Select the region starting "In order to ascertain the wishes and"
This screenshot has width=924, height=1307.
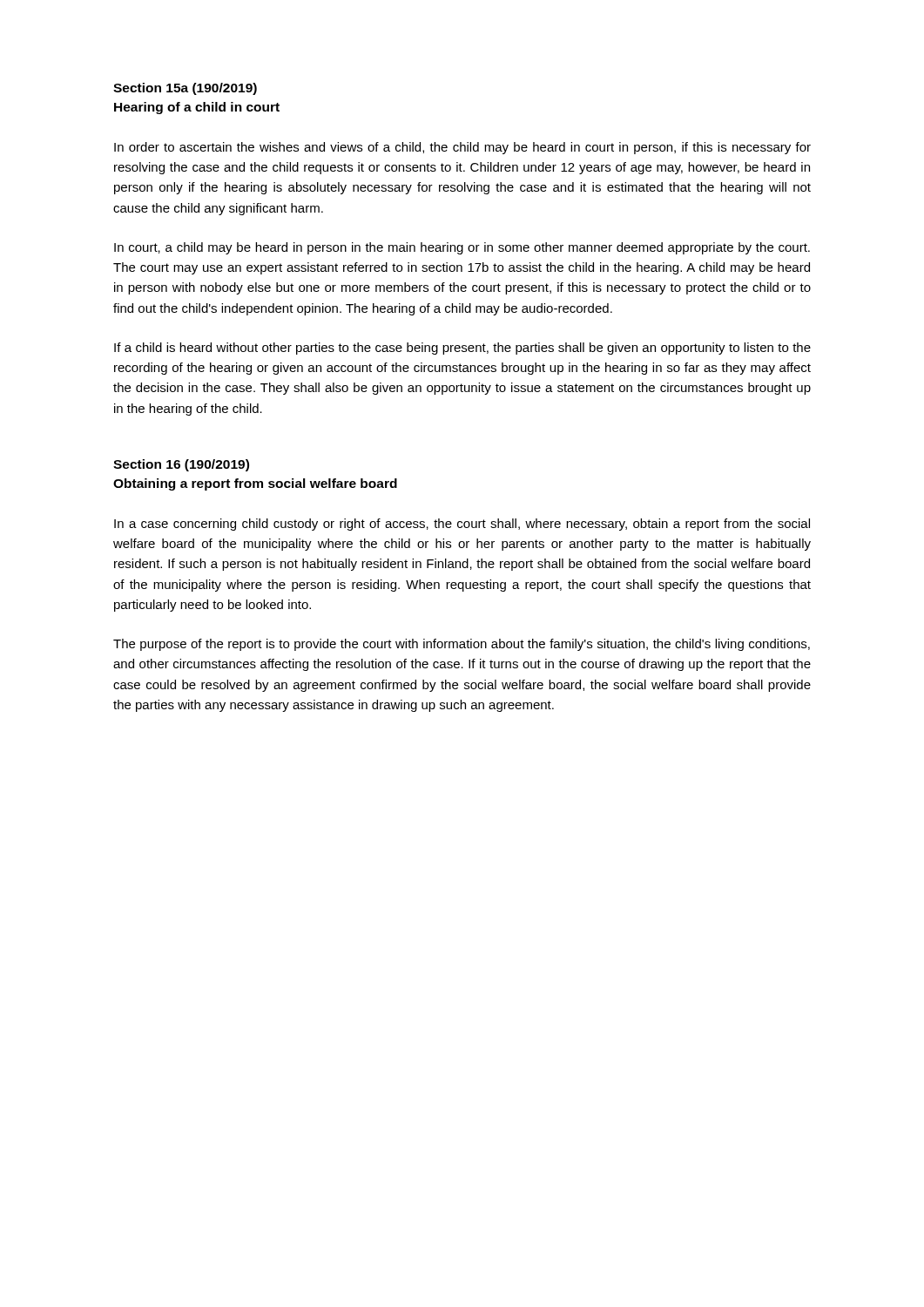pos(462,177)
